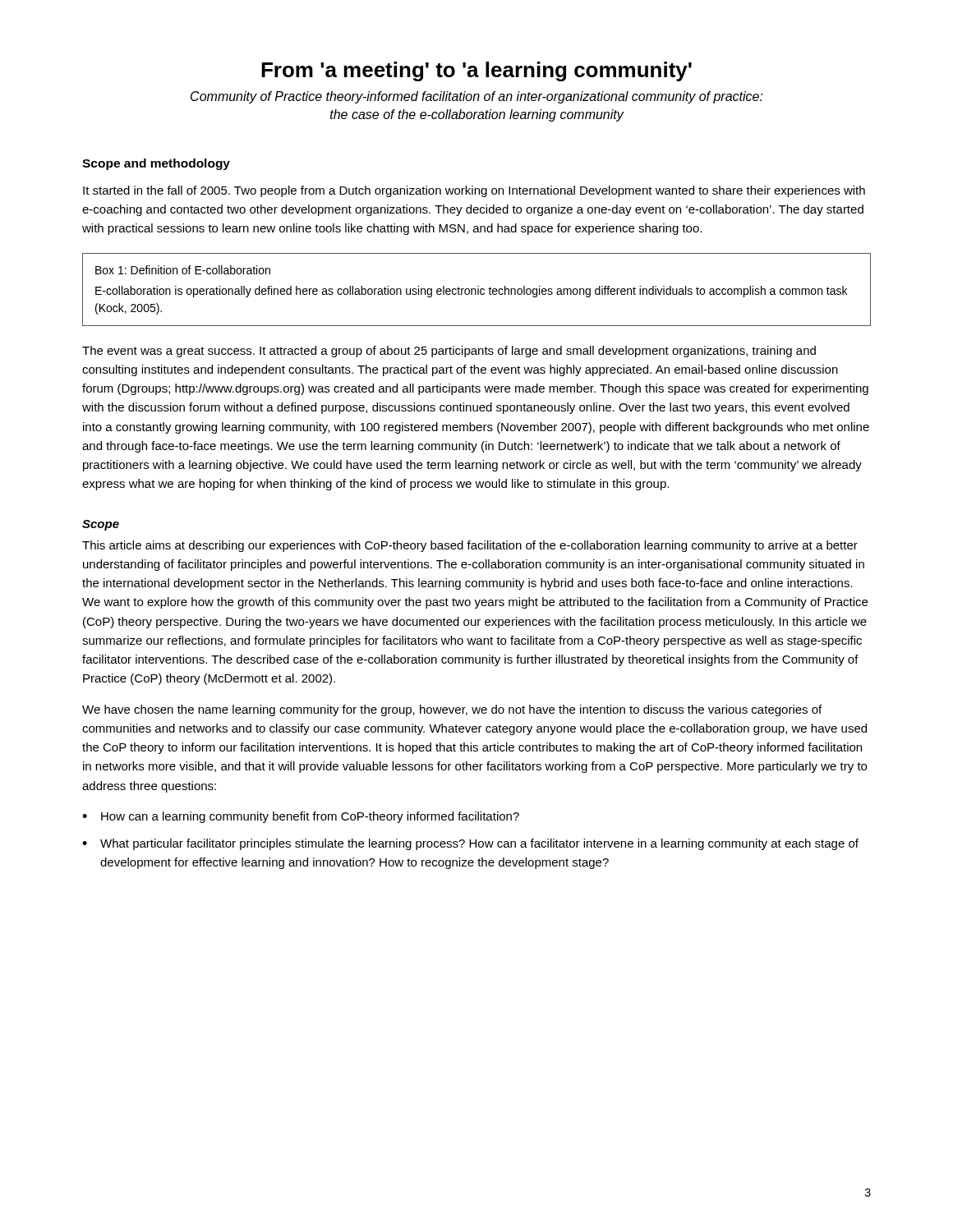Navigate to the block starting "It started in"
The height and width of the screenshot is (1232, 953).
tap(474, 209)
